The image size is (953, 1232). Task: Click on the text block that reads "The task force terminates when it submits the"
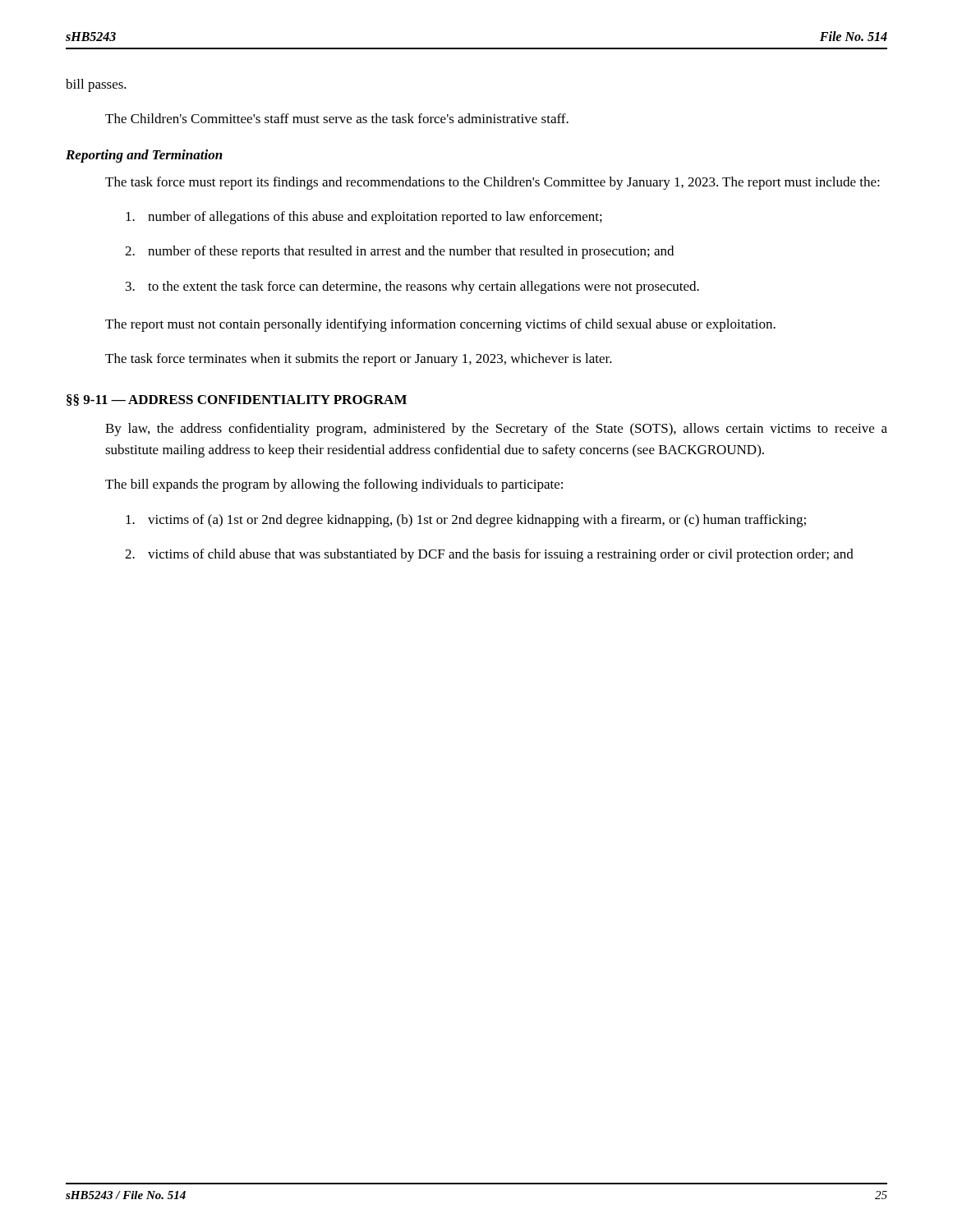[359, 359]
